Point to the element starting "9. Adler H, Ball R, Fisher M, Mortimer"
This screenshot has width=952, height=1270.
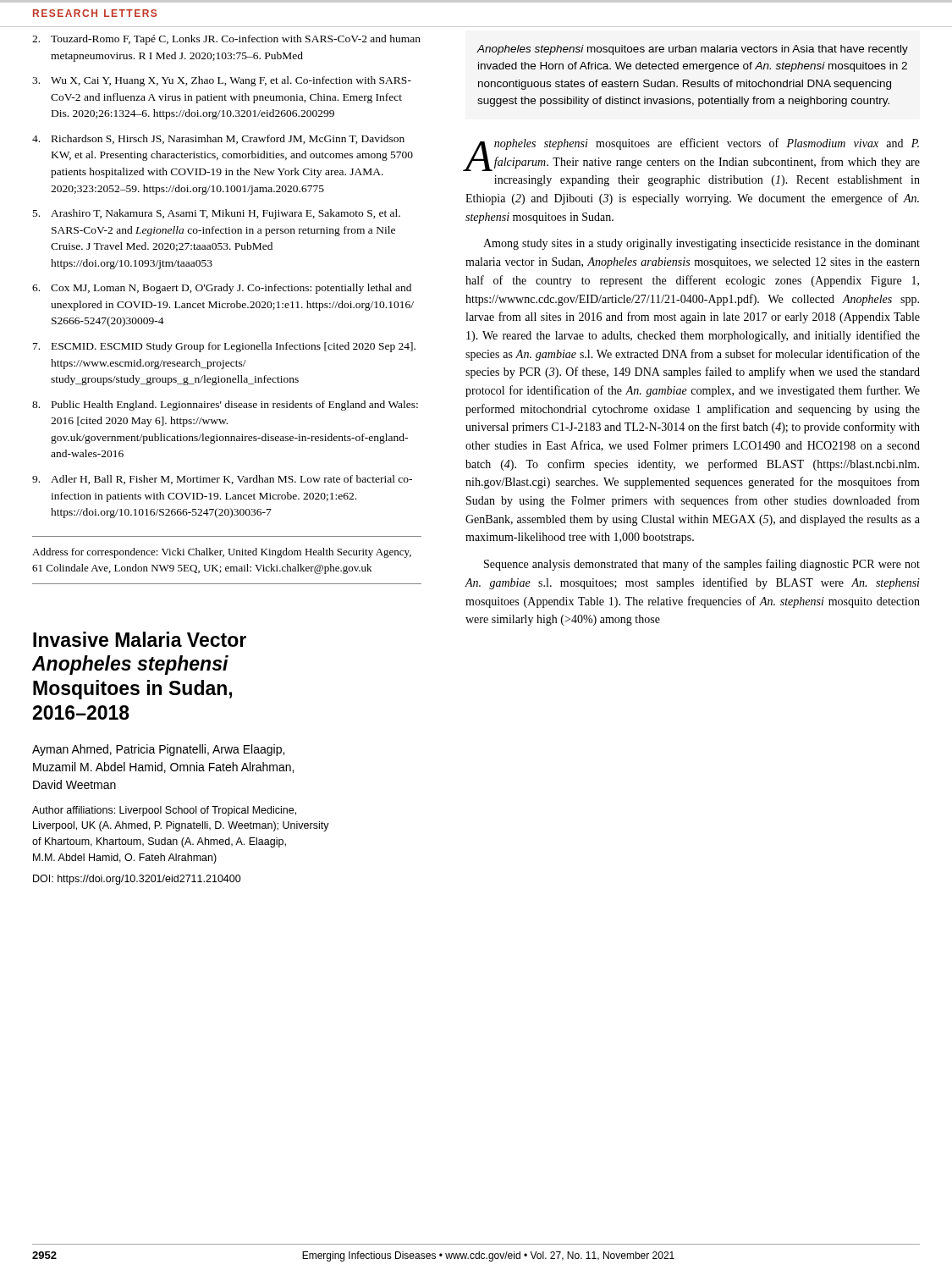pos(227,496)
